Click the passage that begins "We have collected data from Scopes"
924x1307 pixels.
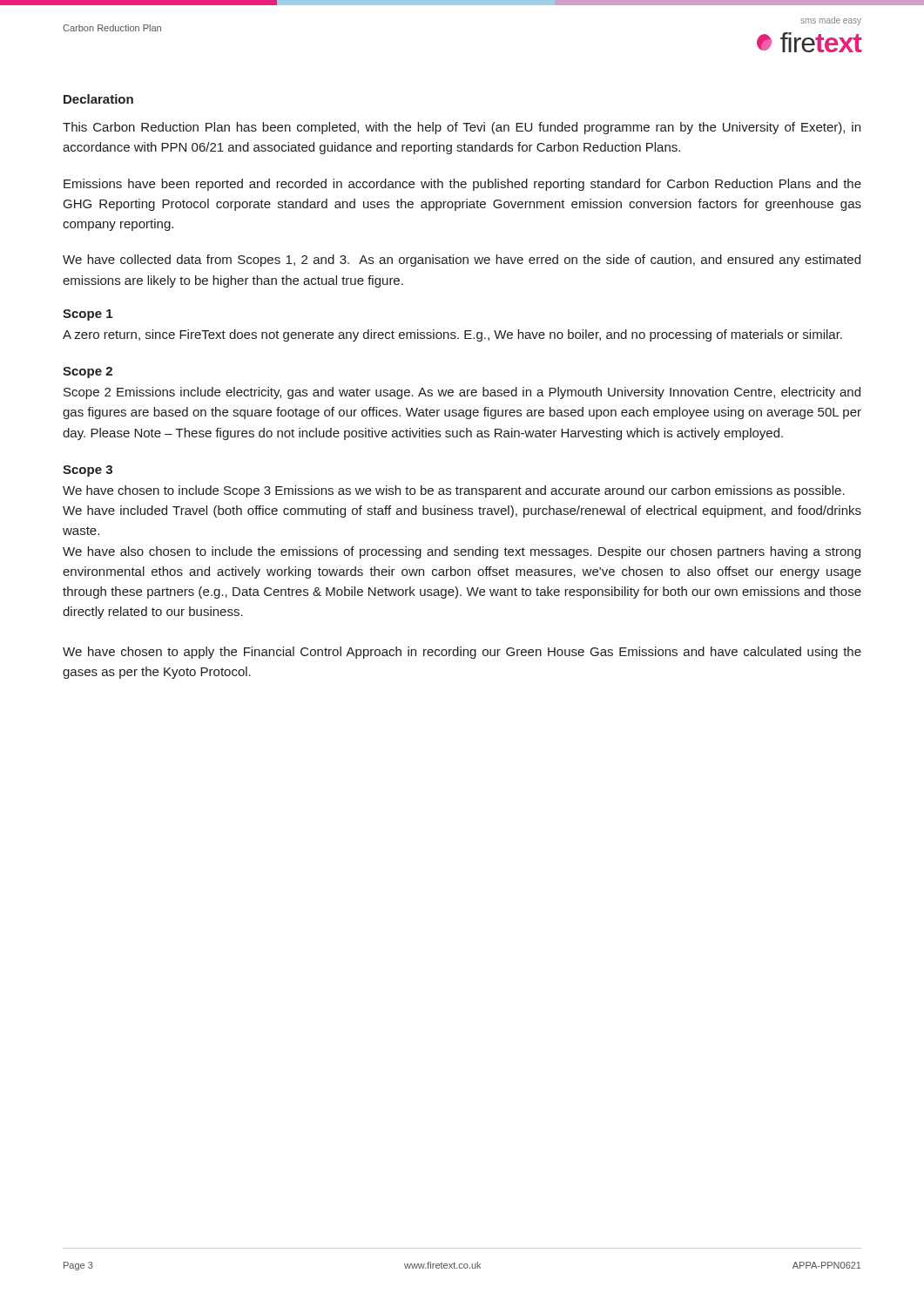462,270
